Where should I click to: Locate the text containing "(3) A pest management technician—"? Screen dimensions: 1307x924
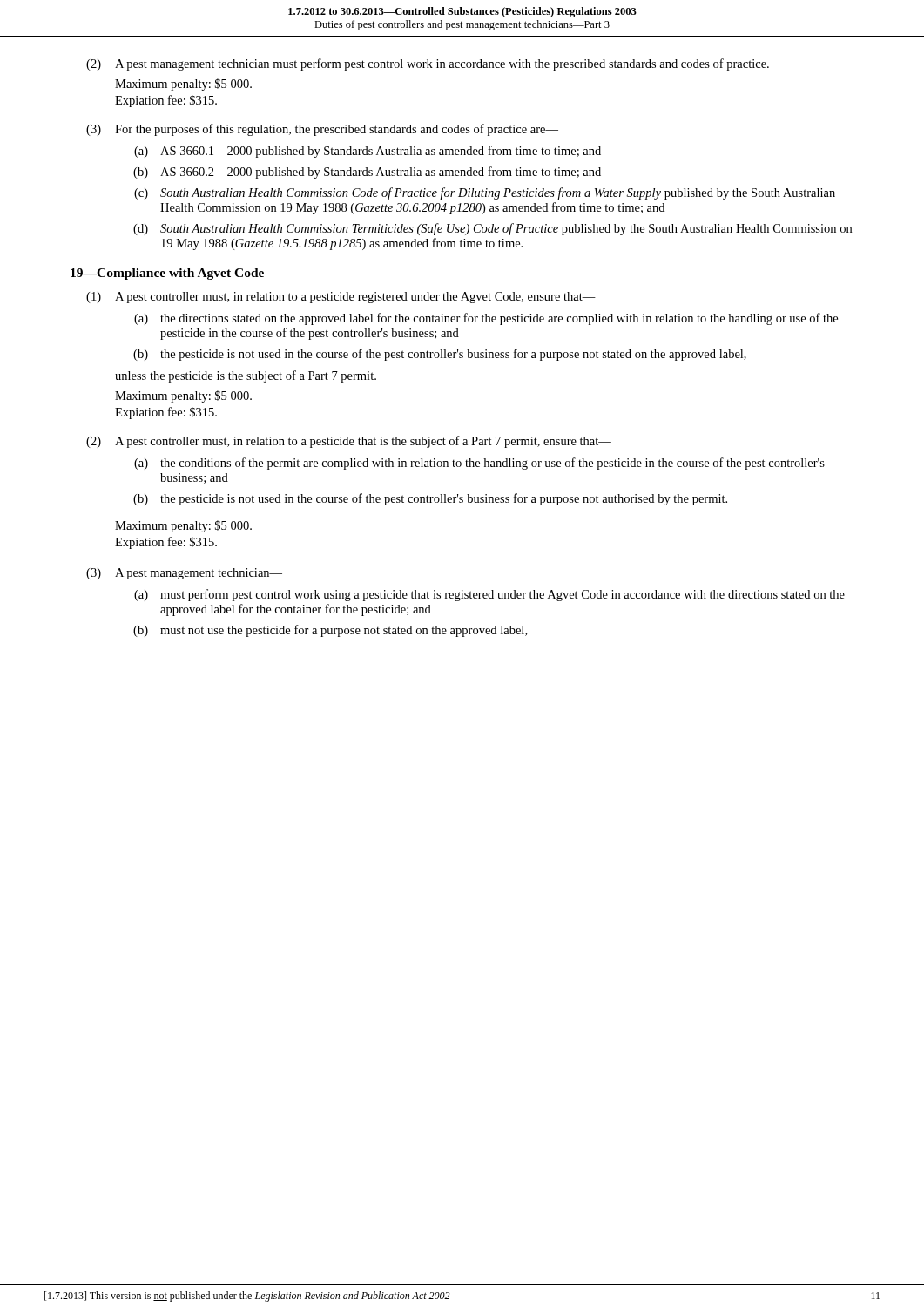click(184, 574)
